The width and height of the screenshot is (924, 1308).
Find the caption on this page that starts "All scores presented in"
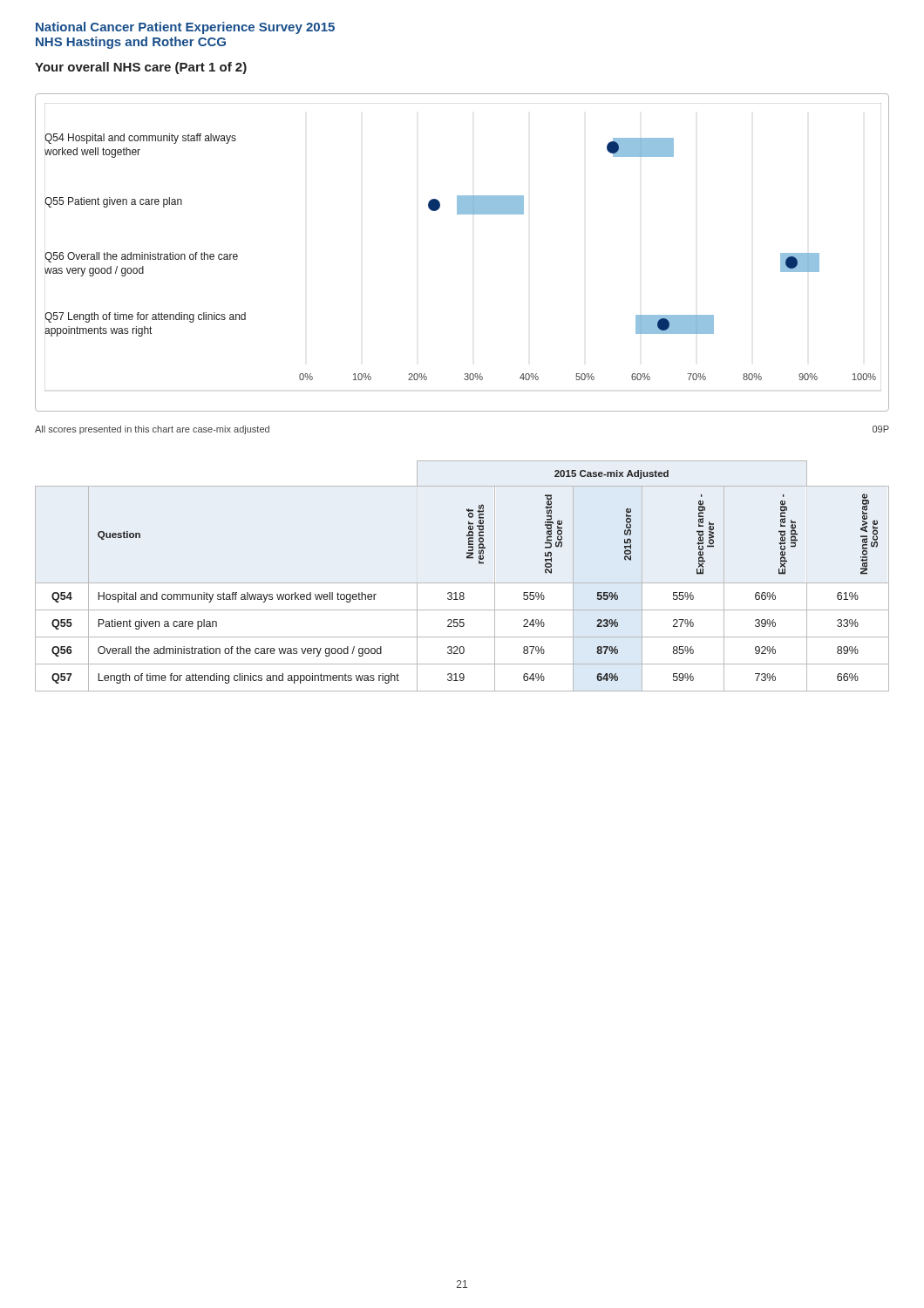click(x=152, y=429)
